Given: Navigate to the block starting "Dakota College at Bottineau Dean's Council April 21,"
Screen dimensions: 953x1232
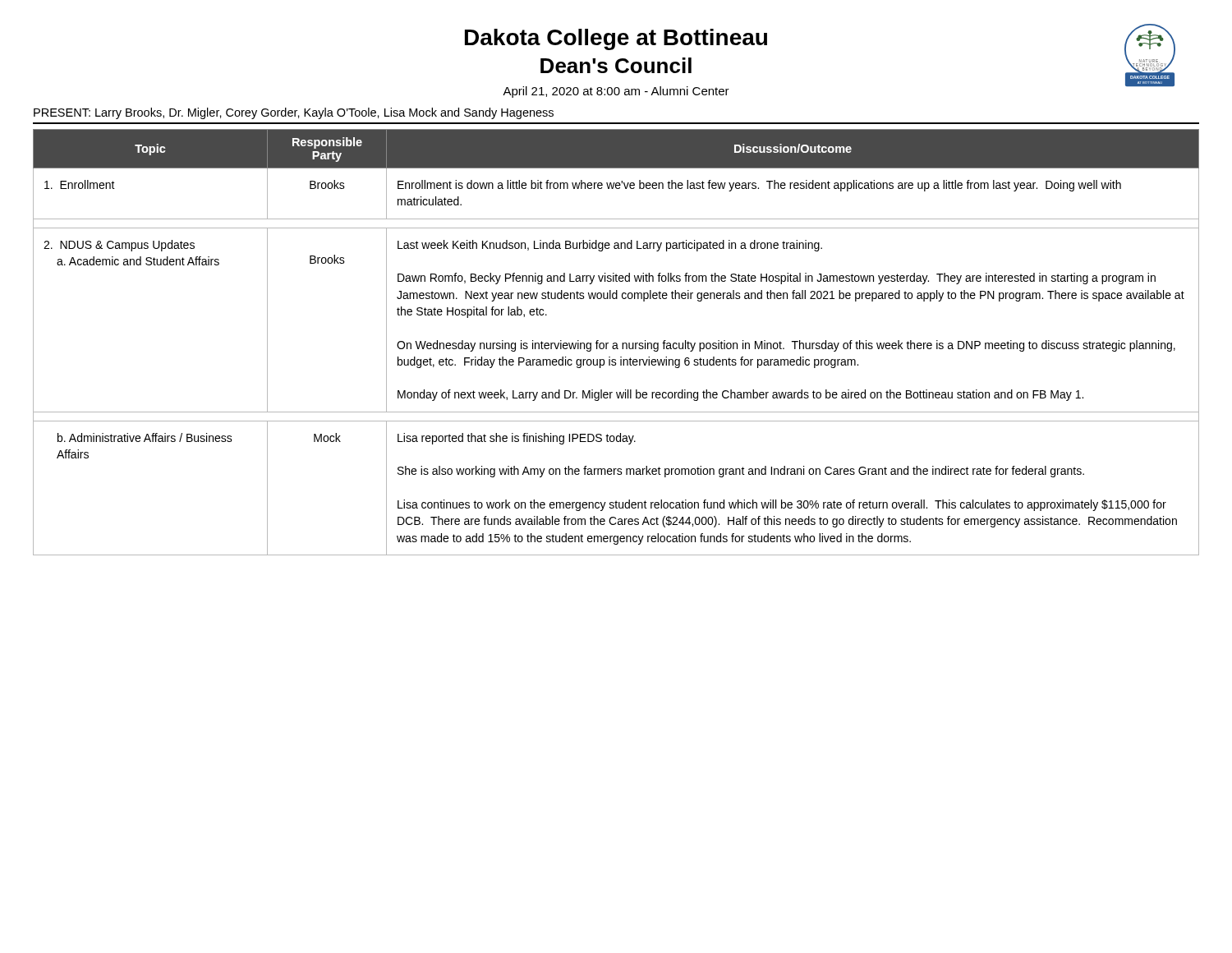Looking at the screenshot, I should point(603,62).
